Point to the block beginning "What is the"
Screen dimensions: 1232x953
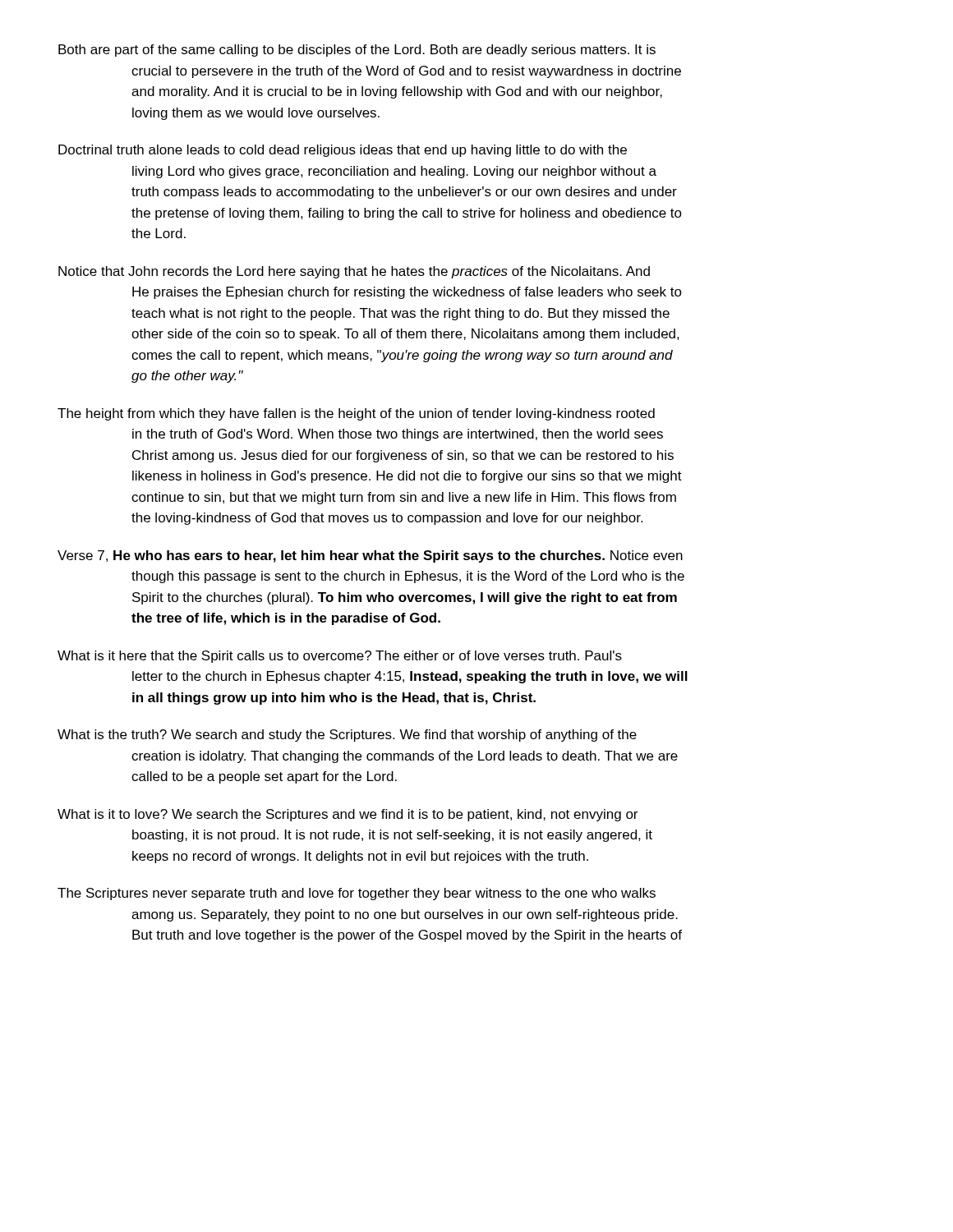coord(476,756)
